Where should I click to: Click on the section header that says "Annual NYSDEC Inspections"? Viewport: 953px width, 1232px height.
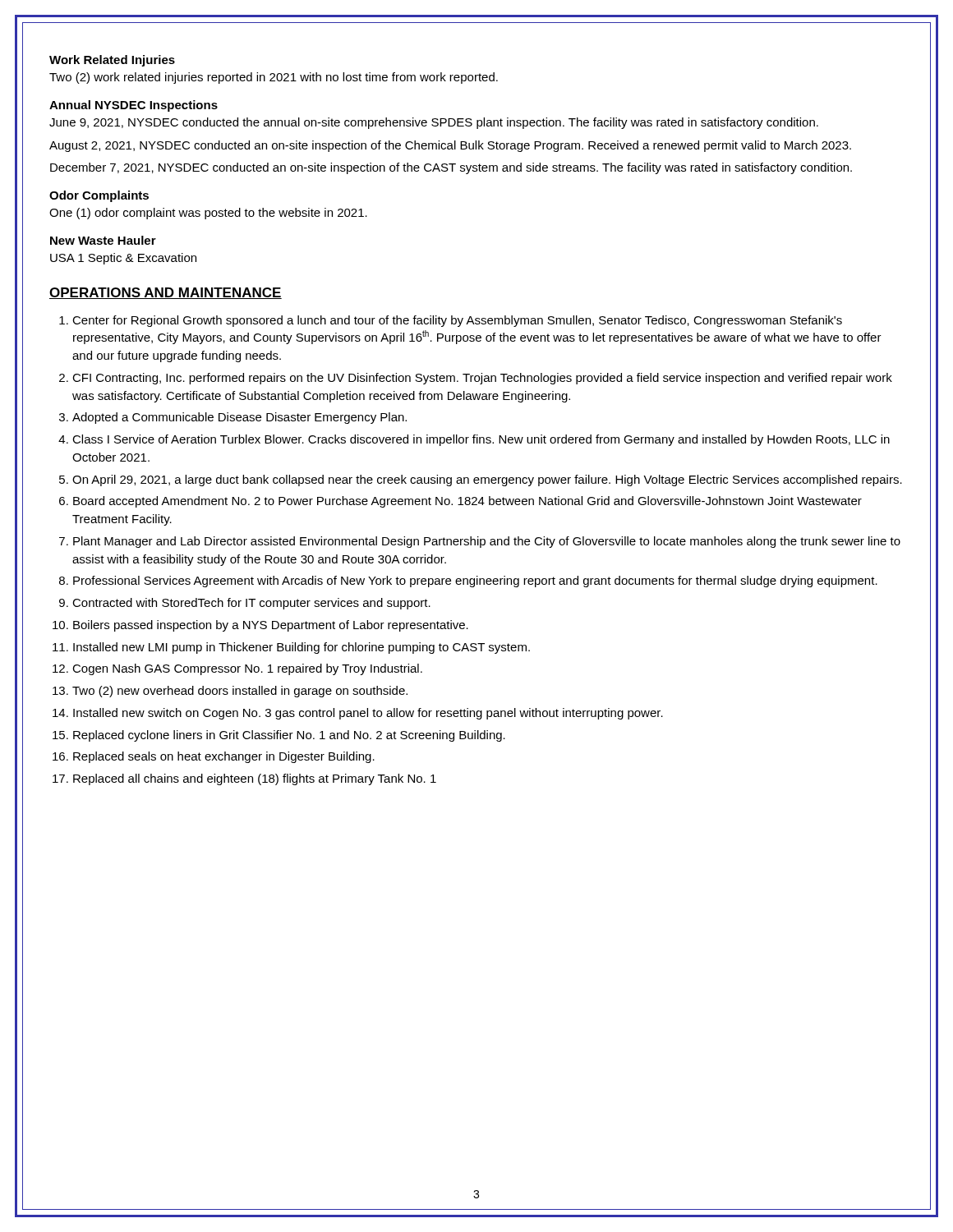click(x=134, y=105)
